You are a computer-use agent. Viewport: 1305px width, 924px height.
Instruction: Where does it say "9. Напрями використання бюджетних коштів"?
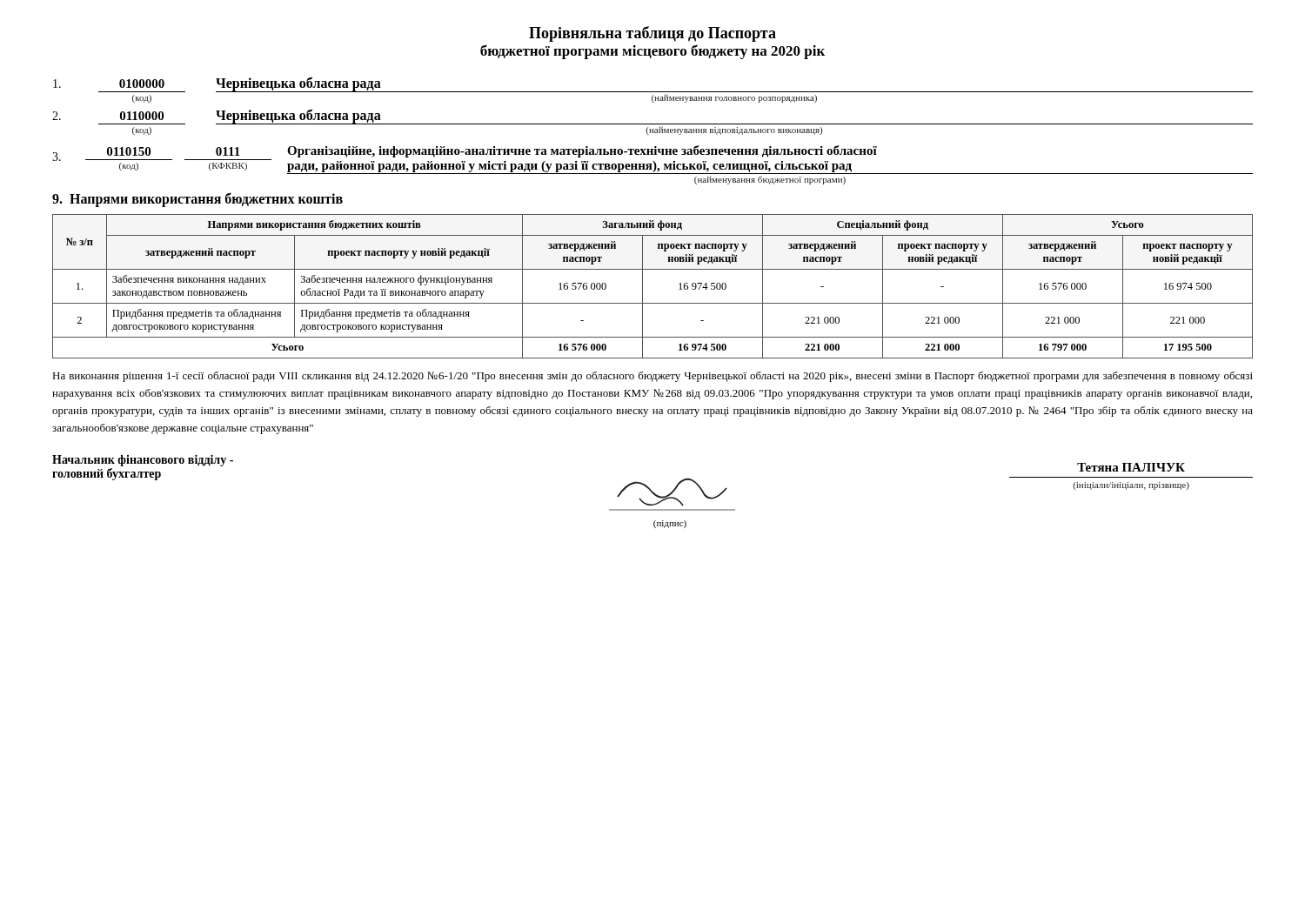[198, 199]
